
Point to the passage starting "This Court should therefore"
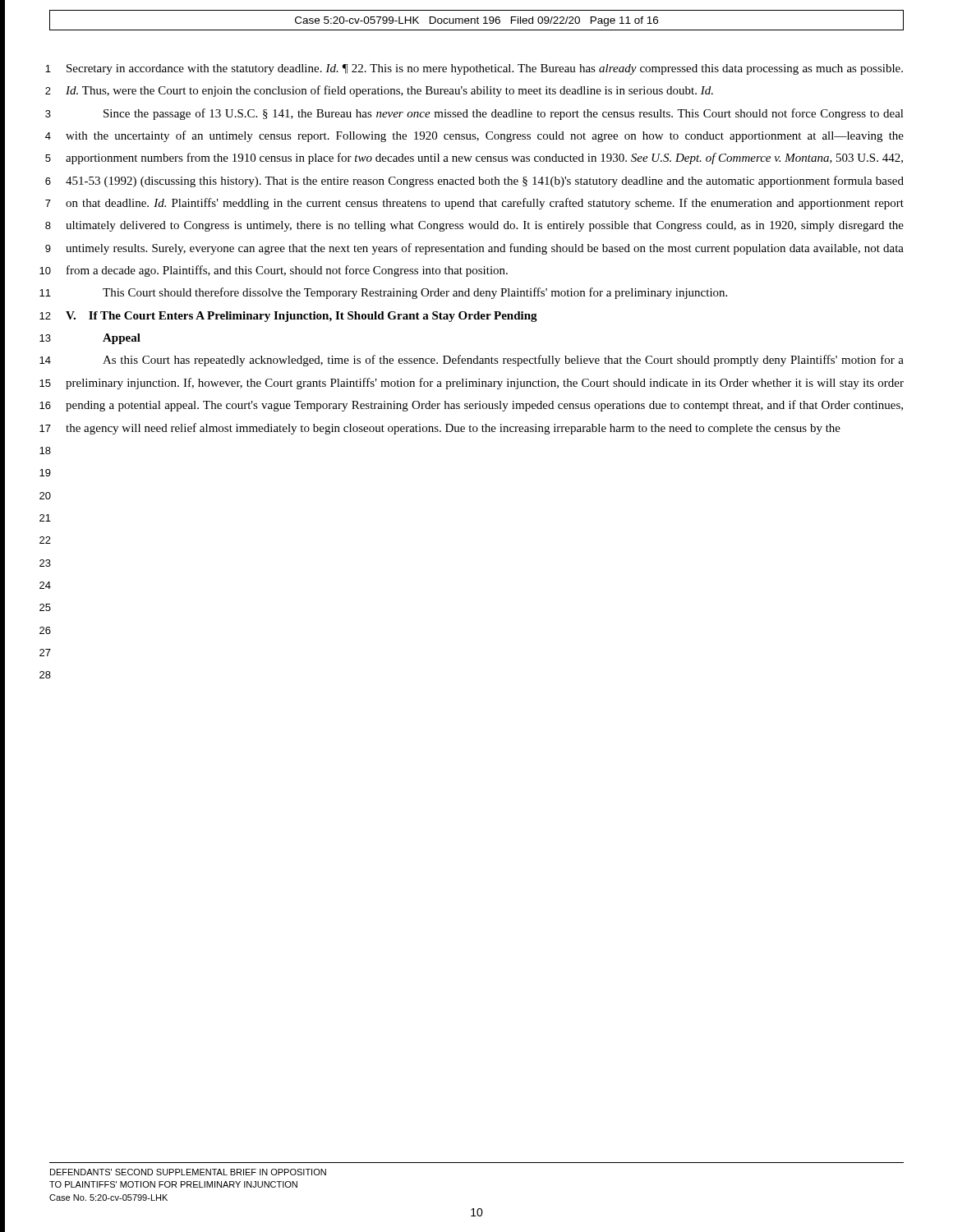485,293
